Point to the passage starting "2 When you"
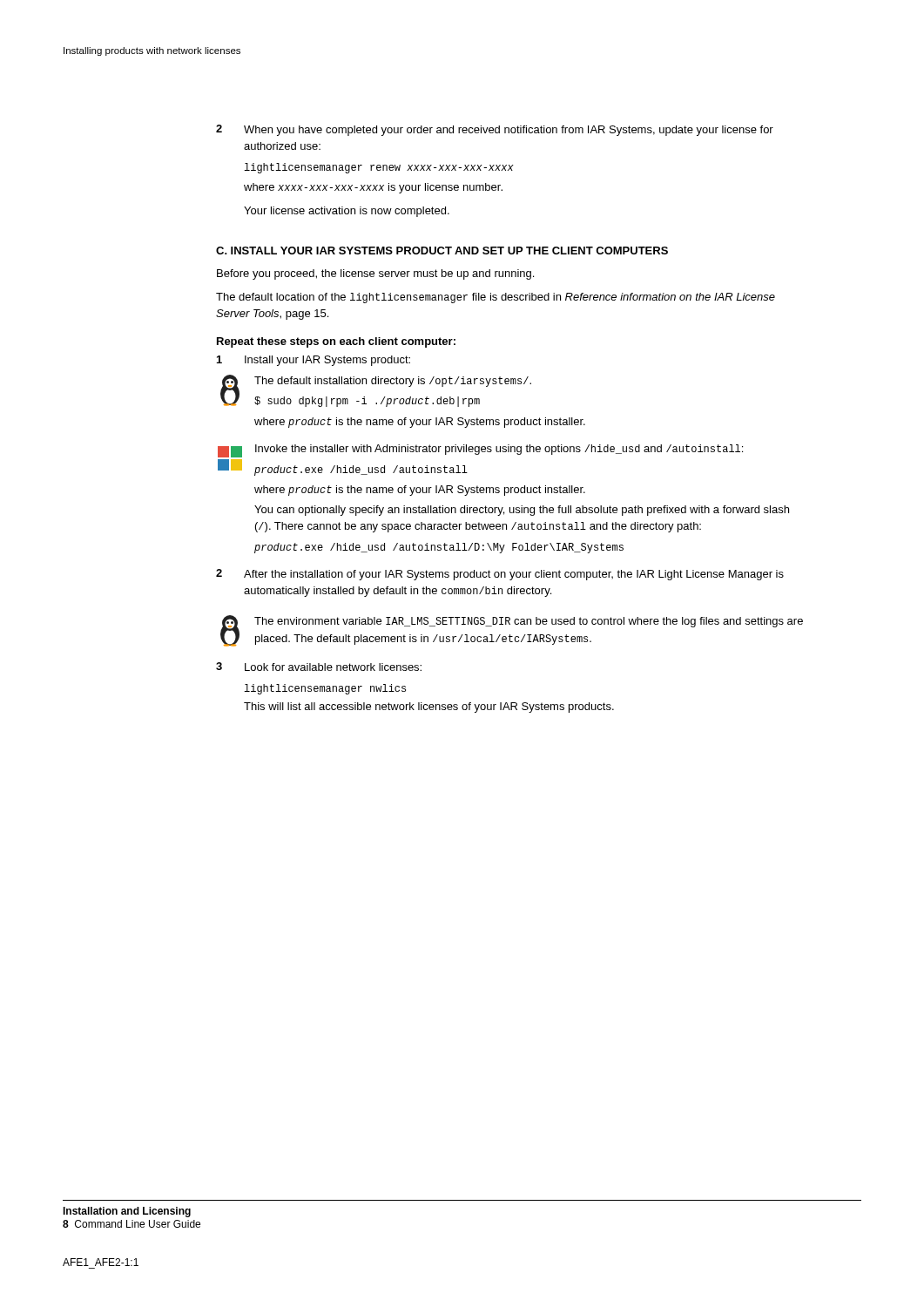Viewport: 924px width, 1307px height. point(512,174)
